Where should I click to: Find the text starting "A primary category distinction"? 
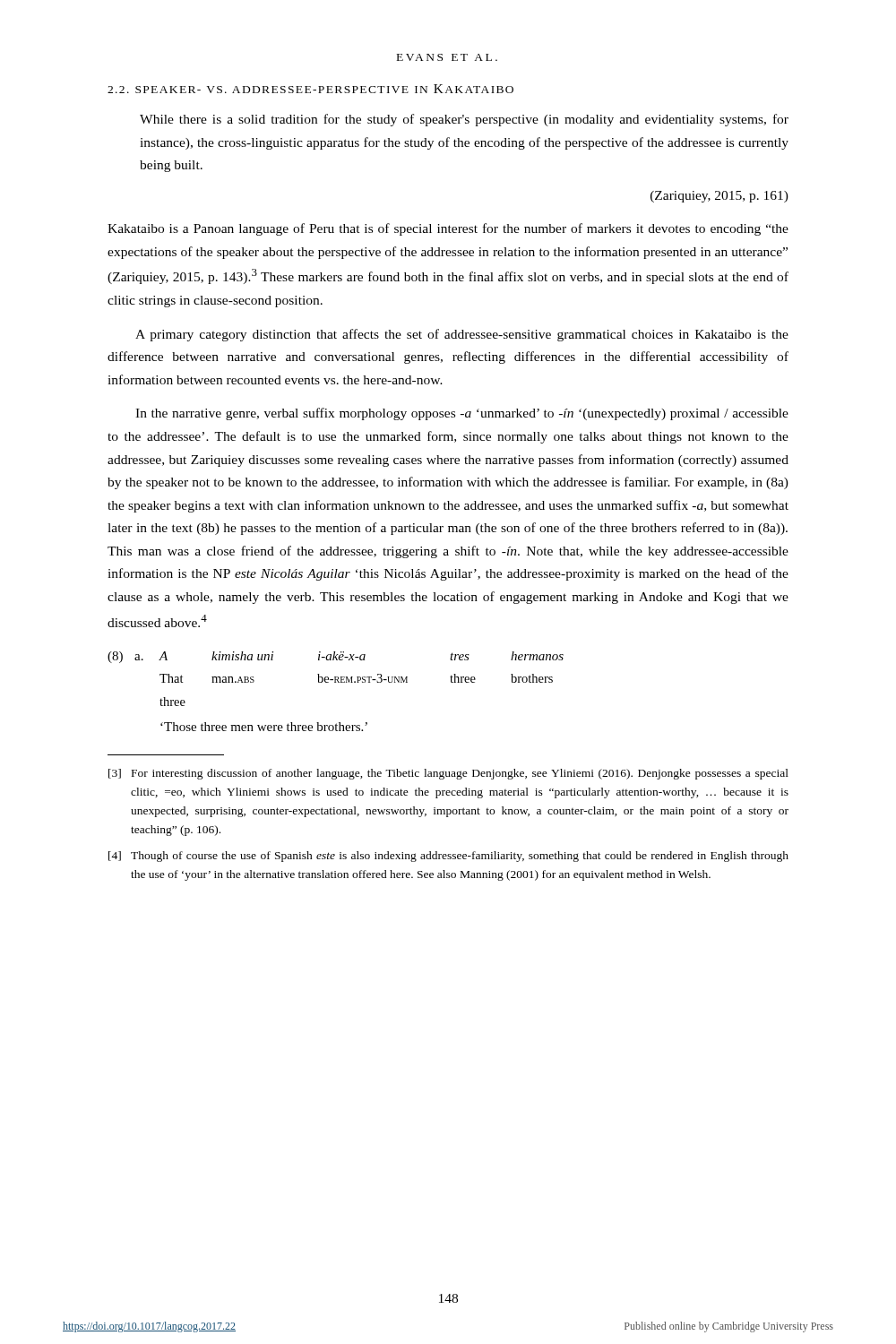pos(448,356)
